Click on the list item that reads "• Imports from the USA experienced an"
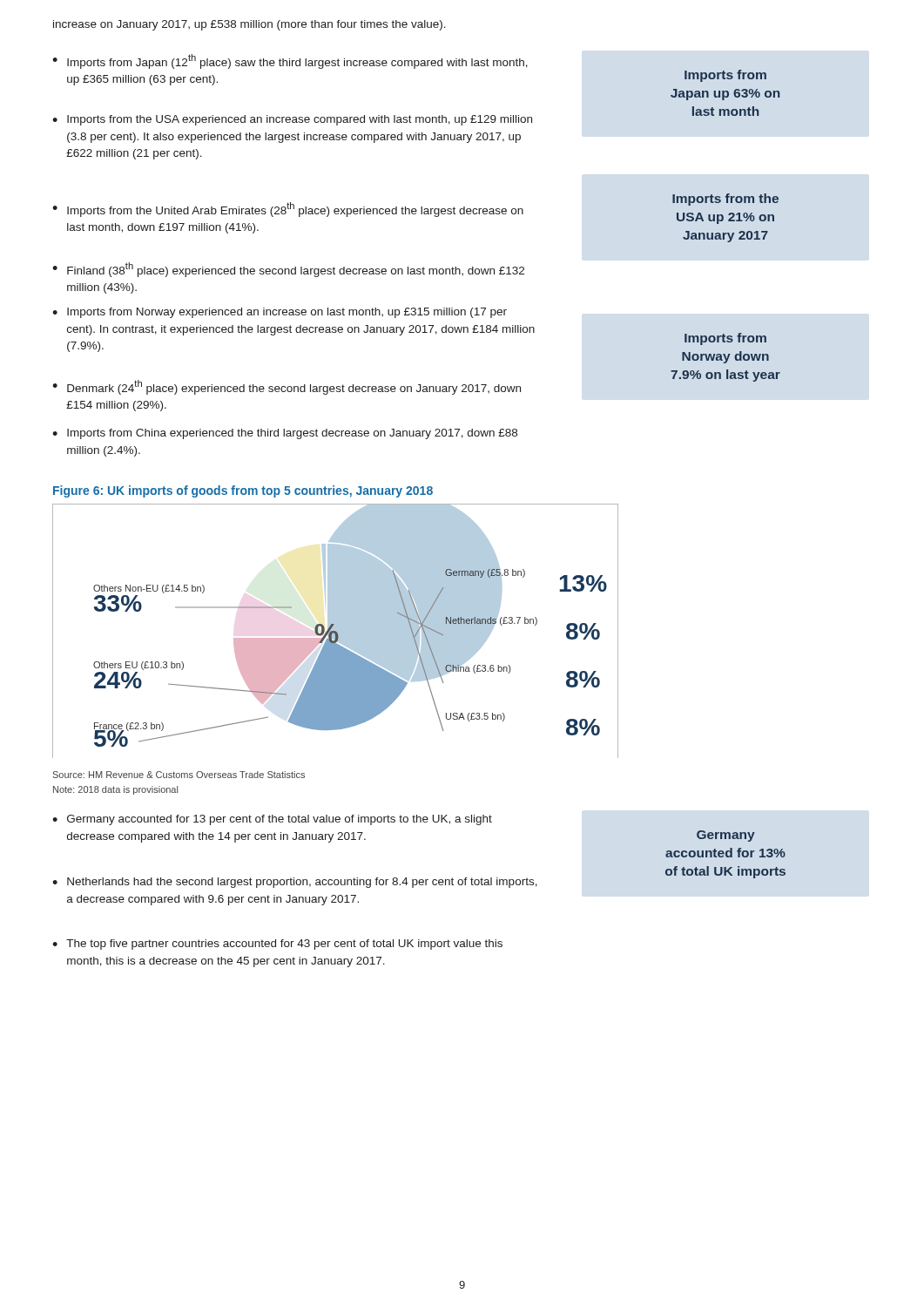Image resolution: width=924 pixels, height=1307 pixels. 295,136
